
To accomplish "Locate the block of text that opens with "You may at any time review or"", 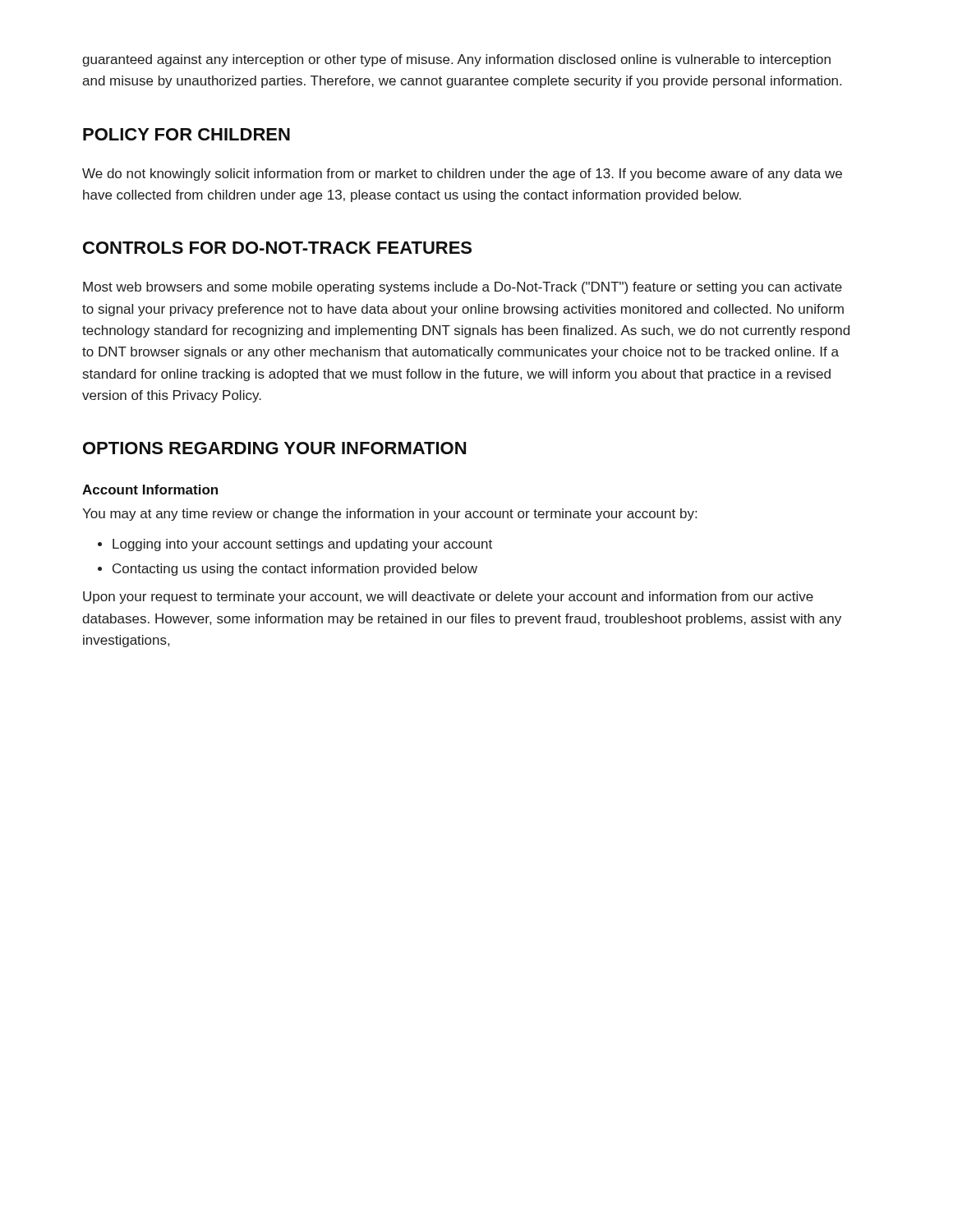I will [390, 514].
